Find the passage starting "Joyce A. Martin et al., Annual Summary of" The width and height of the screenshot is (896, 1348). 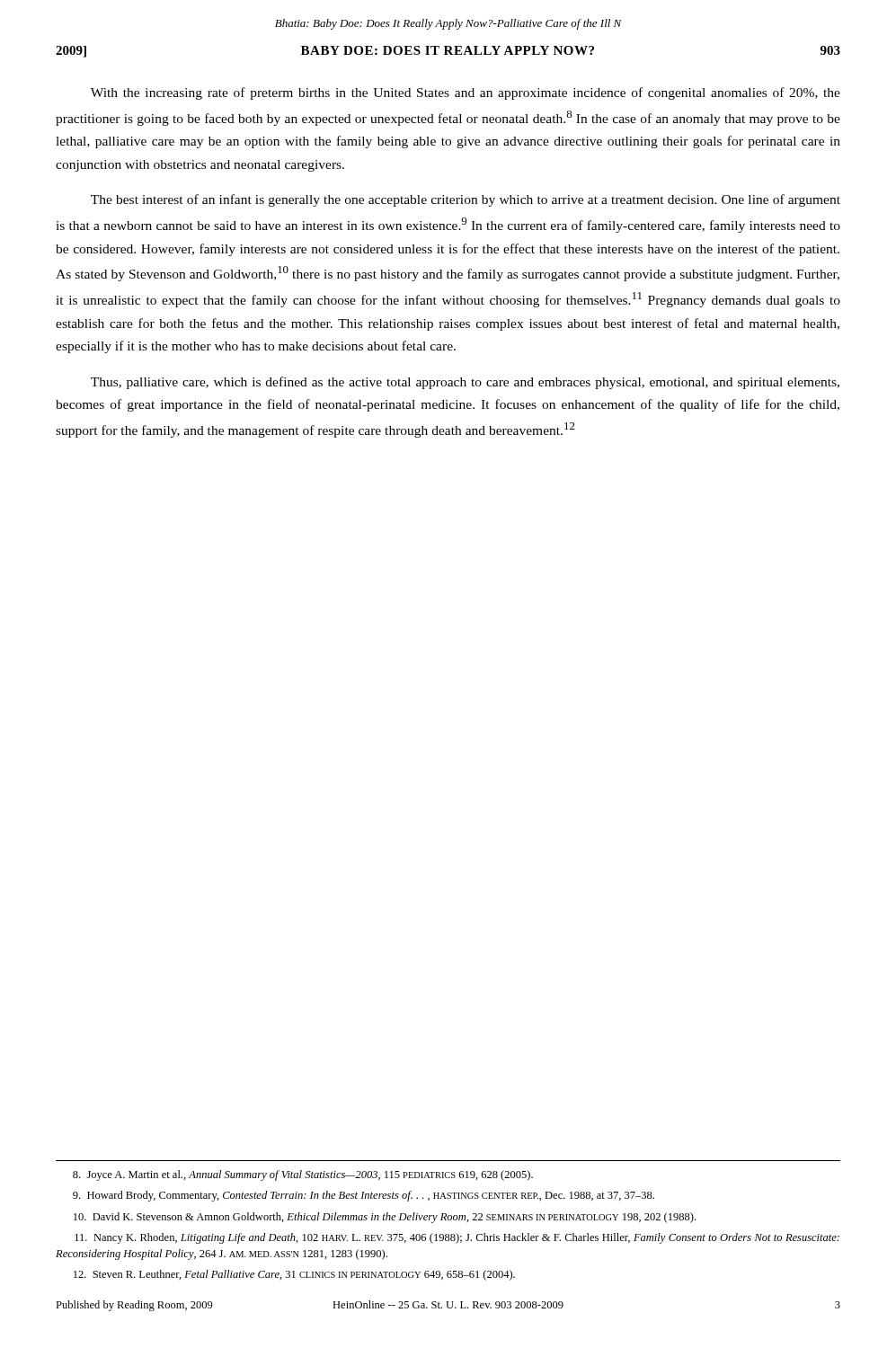click(x=295, y=1175)
